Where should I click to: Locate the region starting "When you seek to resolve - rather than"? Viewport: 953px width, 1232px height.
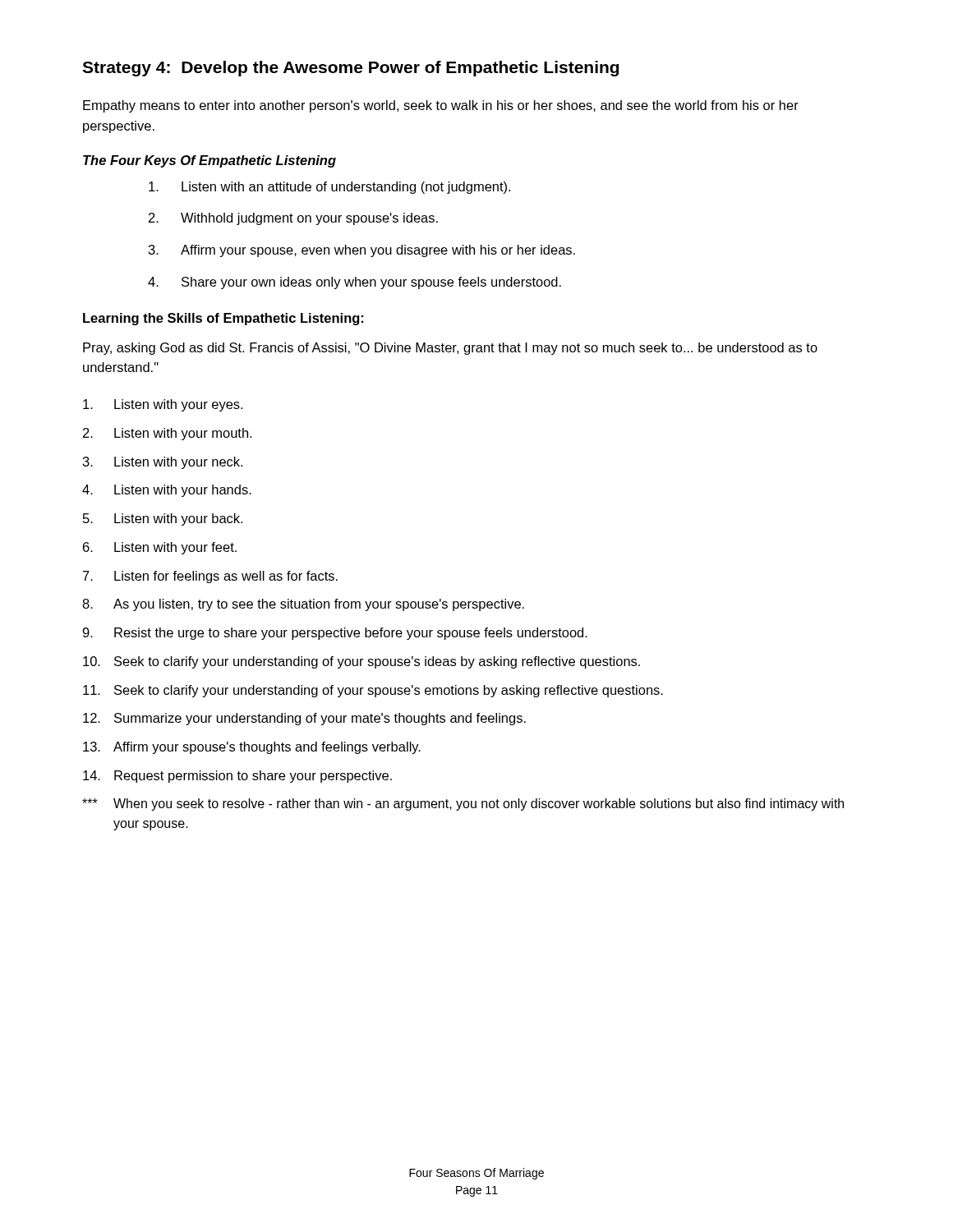tap(476, 813)
